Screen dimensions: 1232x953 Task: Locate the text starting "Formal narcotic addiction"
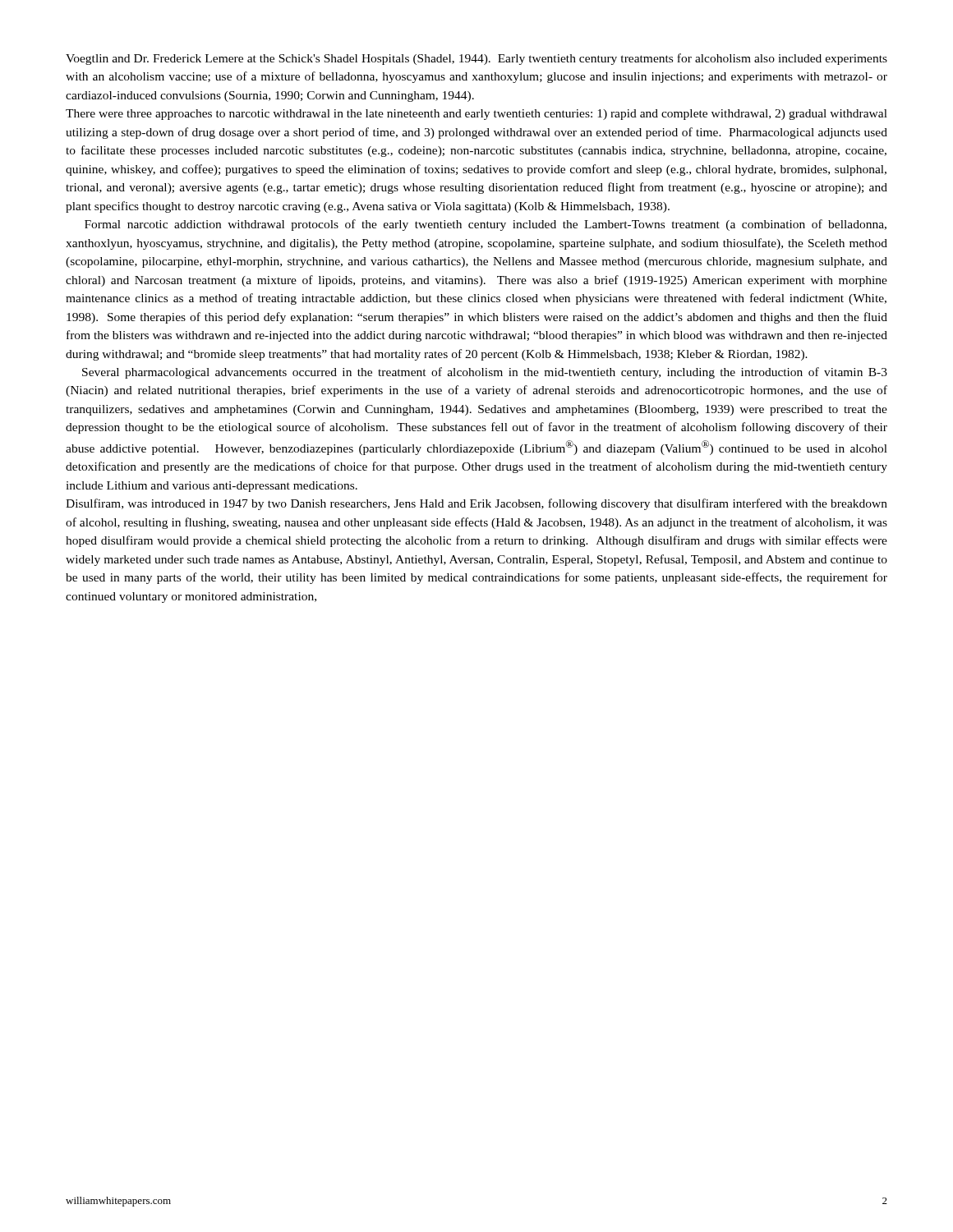(x=476, y=289)
